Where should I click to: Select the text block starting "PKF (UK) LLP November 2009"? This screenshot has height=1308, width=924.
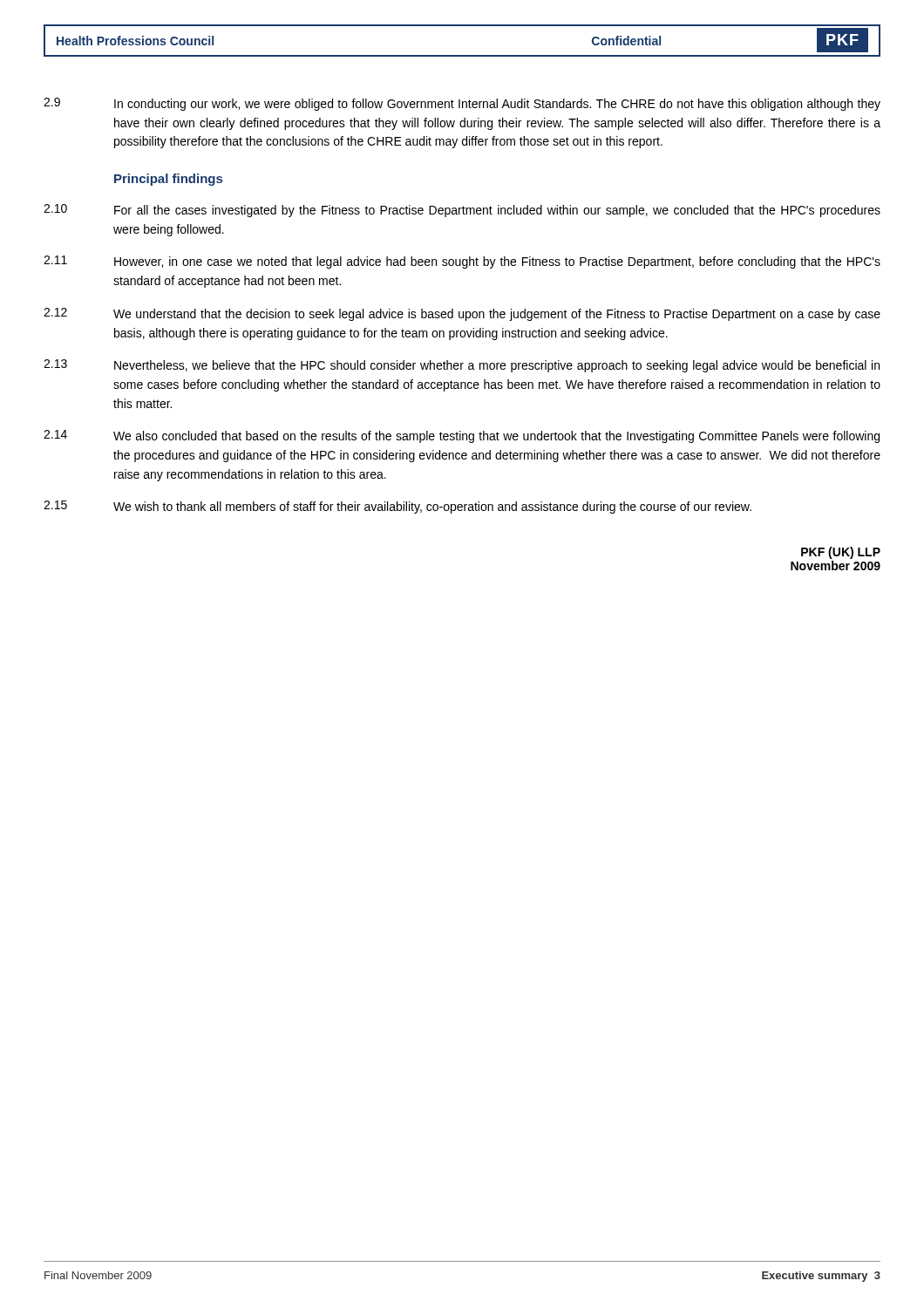(x=841, y=553)
